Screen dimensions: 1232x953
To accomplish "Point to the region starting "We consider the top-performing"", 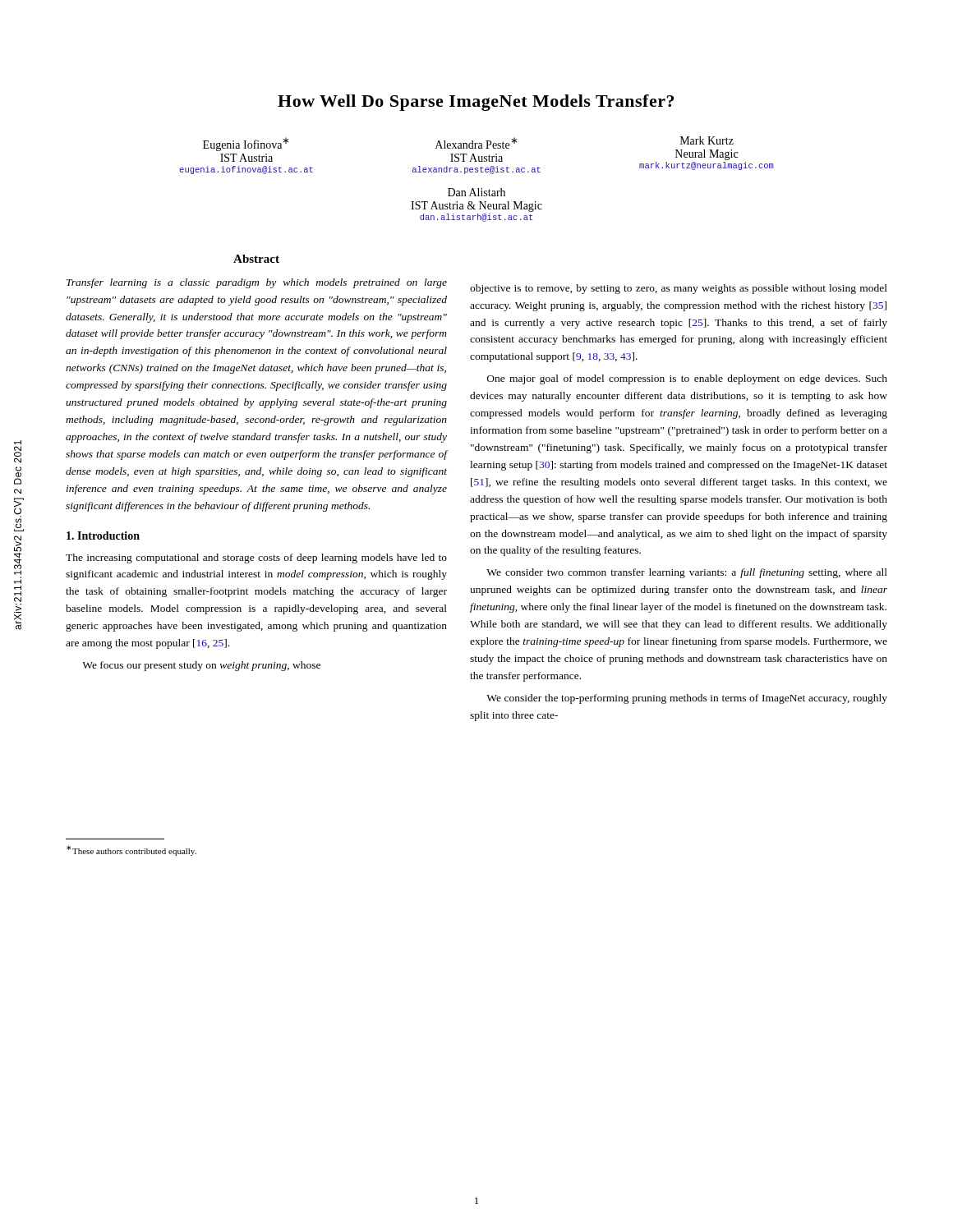I will (679, 706).
